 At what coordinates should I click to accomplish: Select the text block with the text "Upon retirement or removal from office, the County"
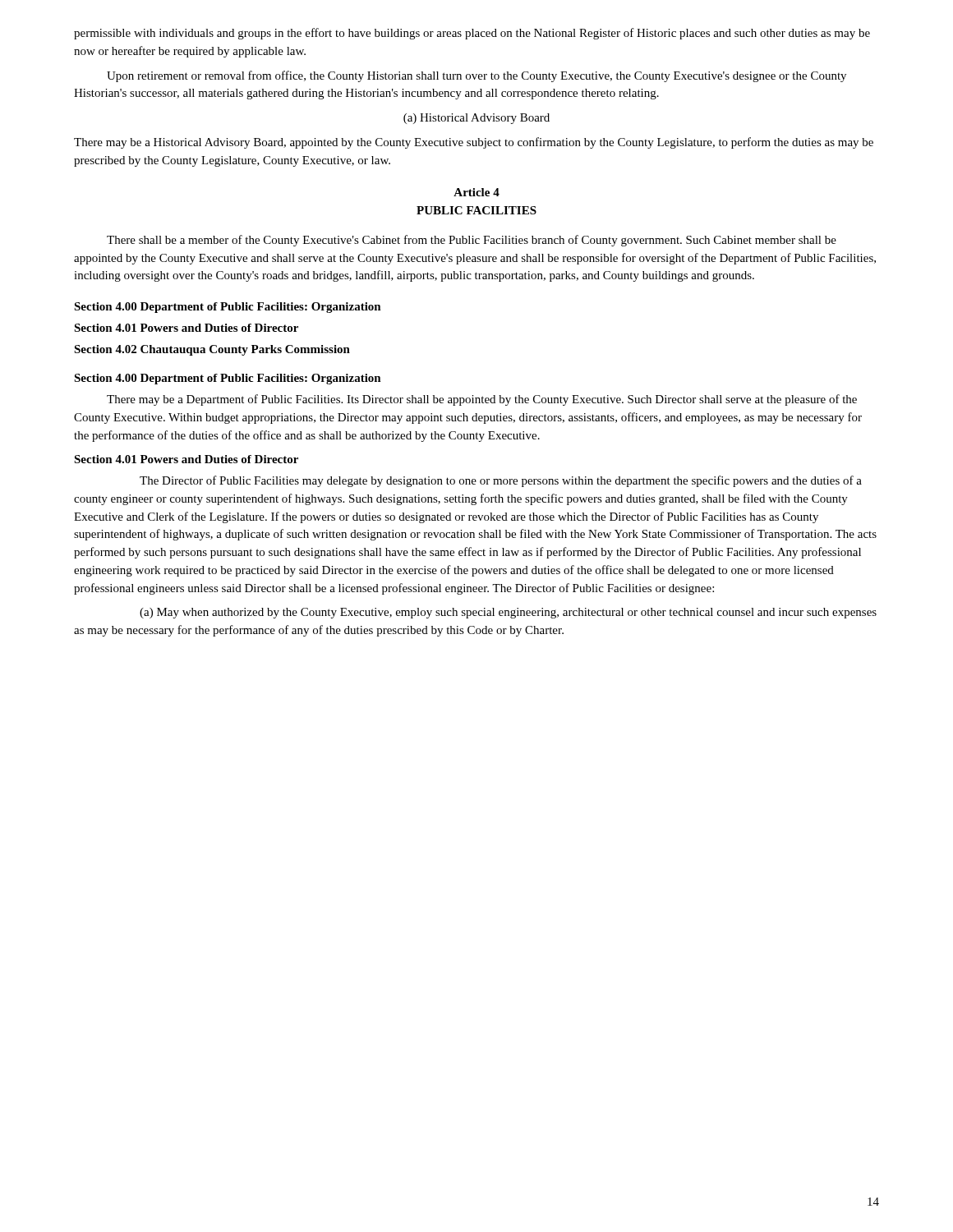pos(476,85)
